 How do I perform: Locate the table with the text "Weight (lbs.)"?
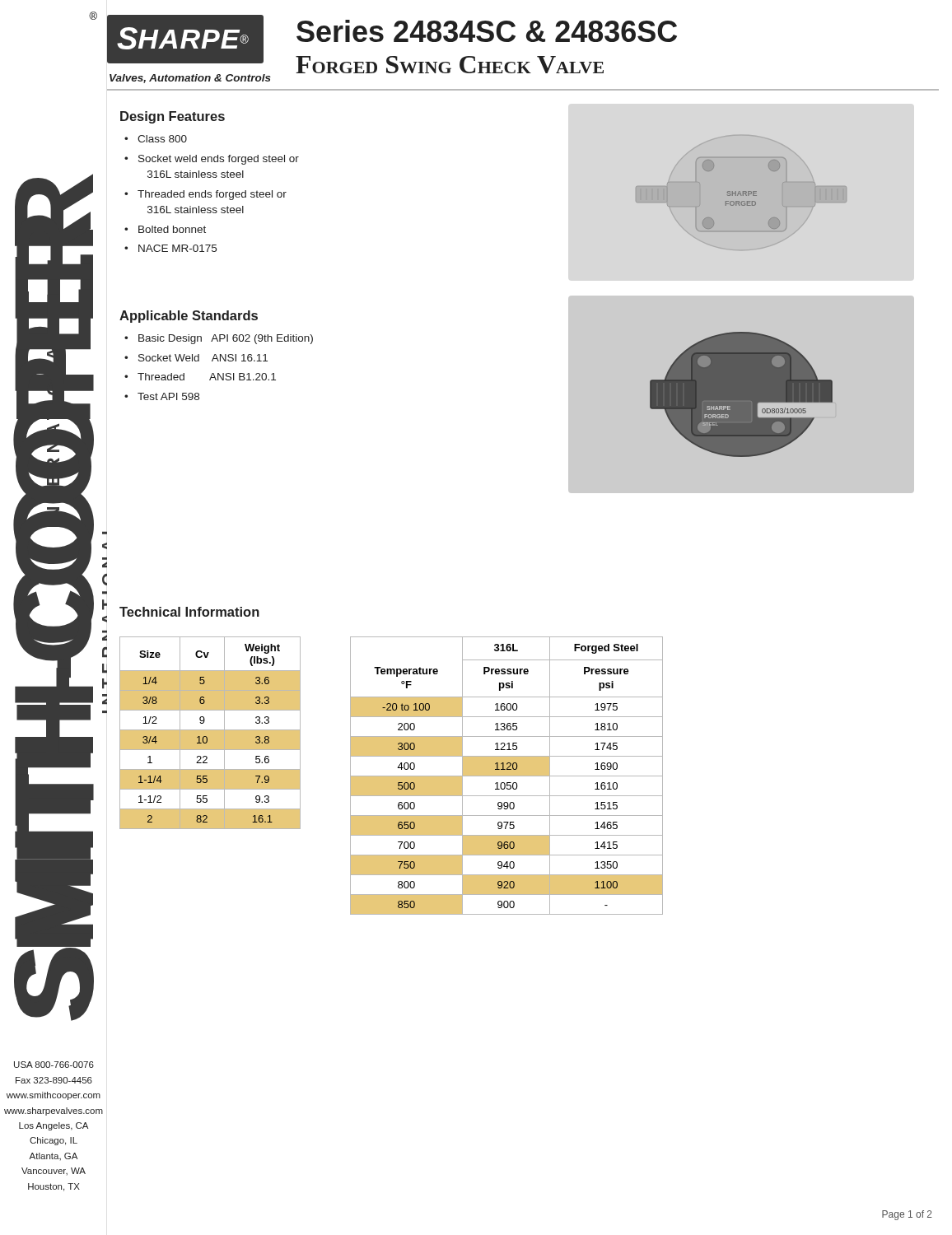point(210,728)
